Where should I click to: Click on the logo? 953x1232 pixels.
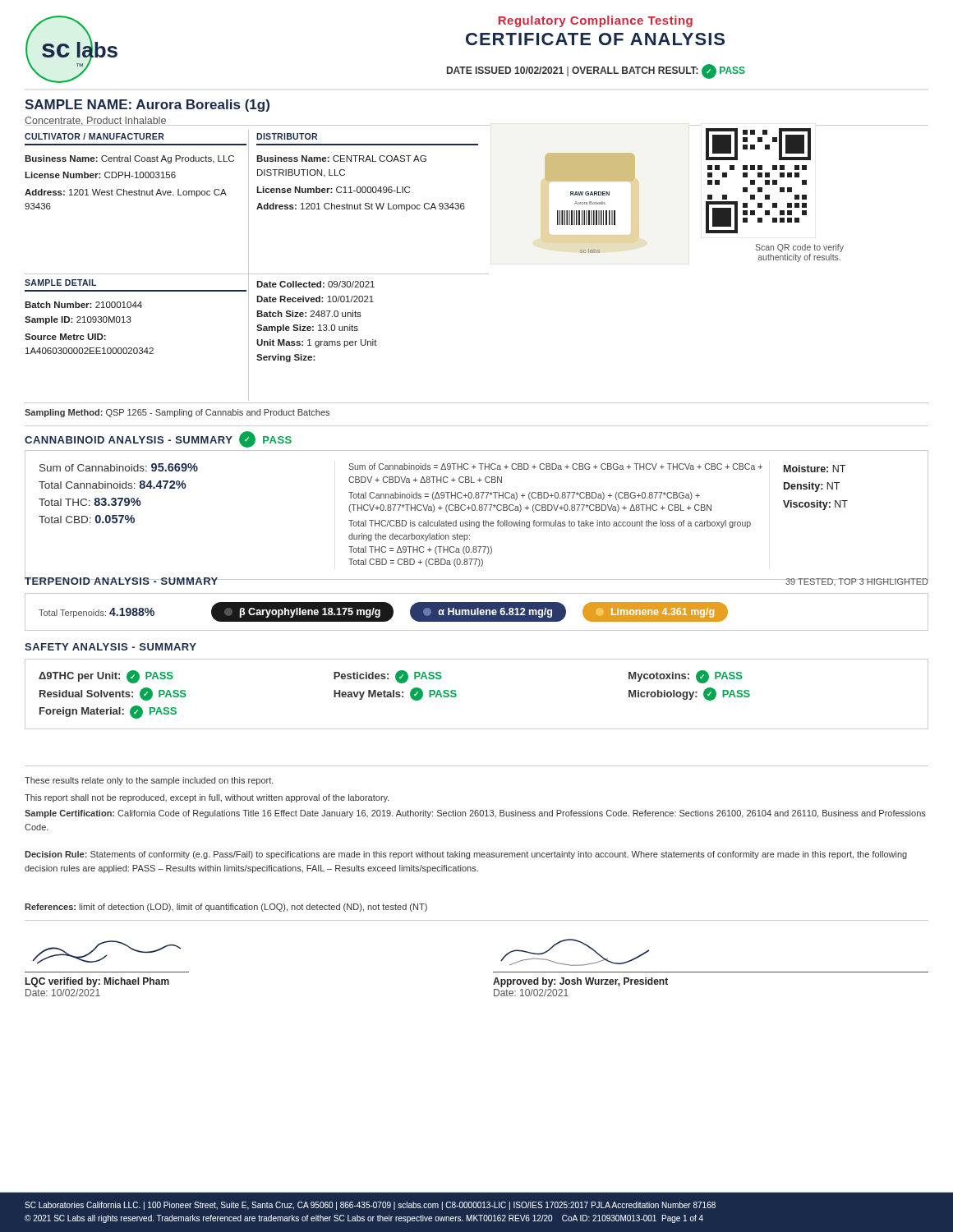(88, 50)
